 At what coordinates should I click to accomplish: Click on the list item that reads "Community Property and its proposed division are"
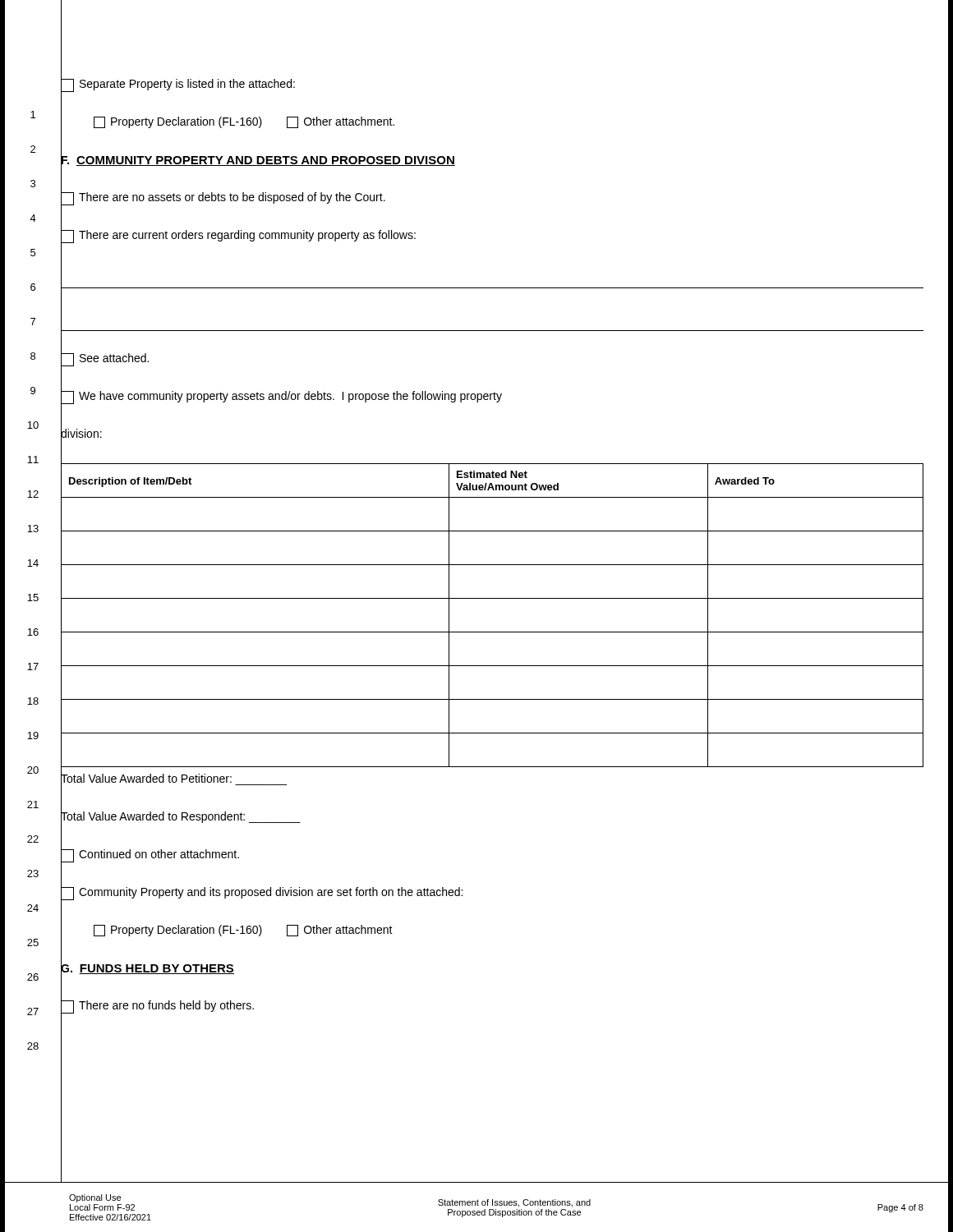[262, 893]
